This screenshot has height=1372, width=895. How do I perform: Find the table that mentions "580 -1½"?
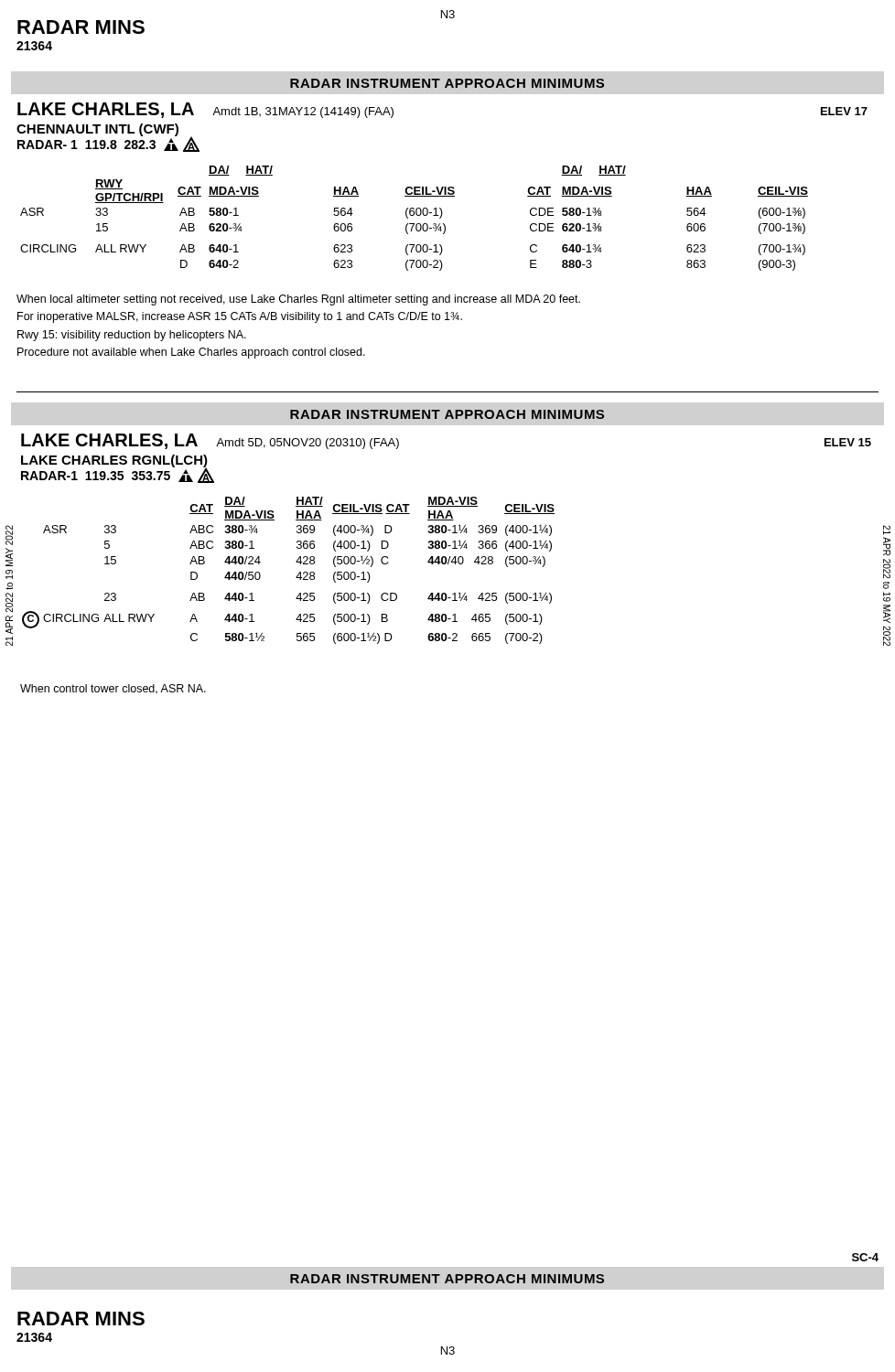448,569
